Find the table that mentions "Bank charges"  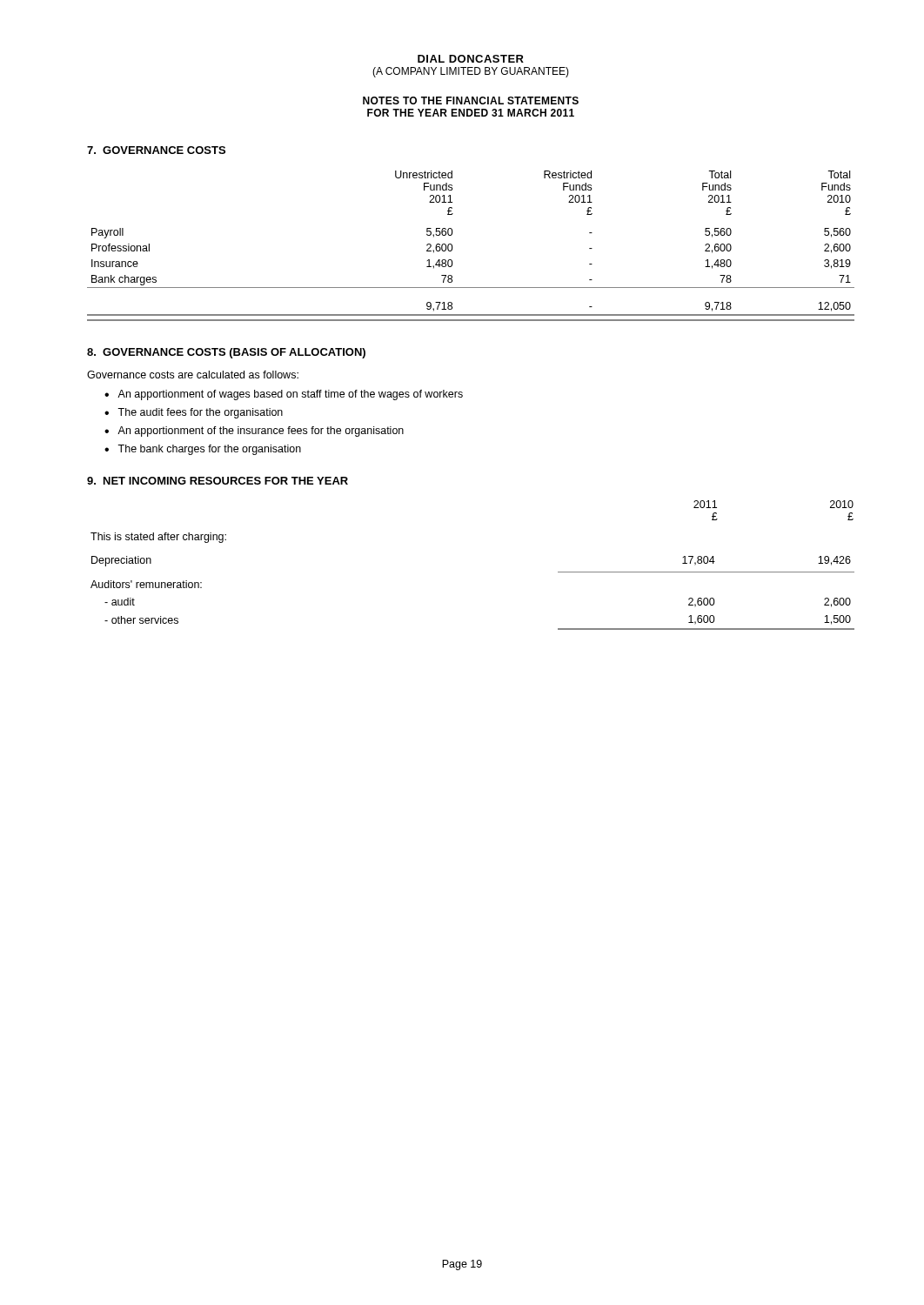471,244
